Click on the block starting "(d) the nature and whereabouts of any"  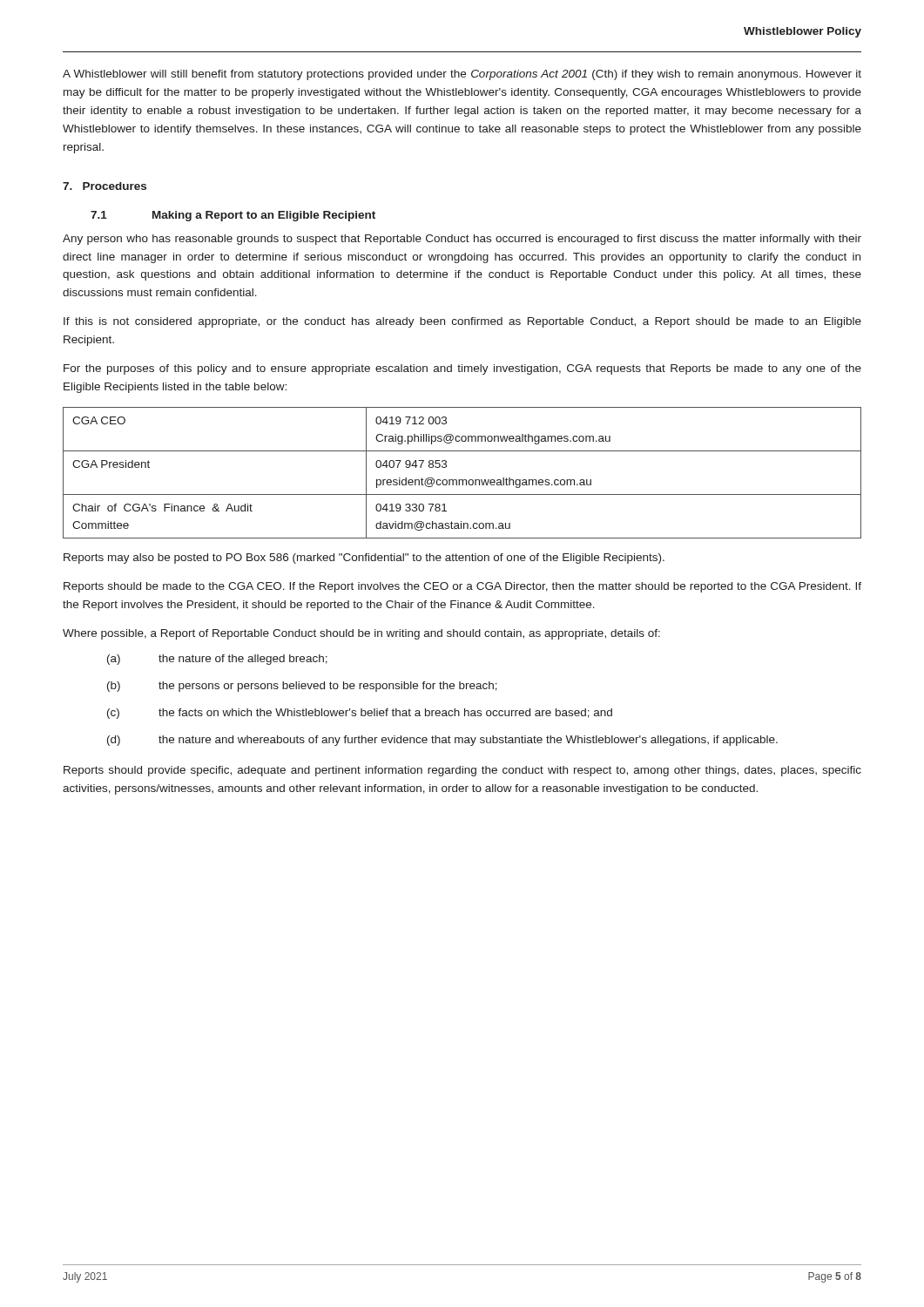[x=462, y=740]
